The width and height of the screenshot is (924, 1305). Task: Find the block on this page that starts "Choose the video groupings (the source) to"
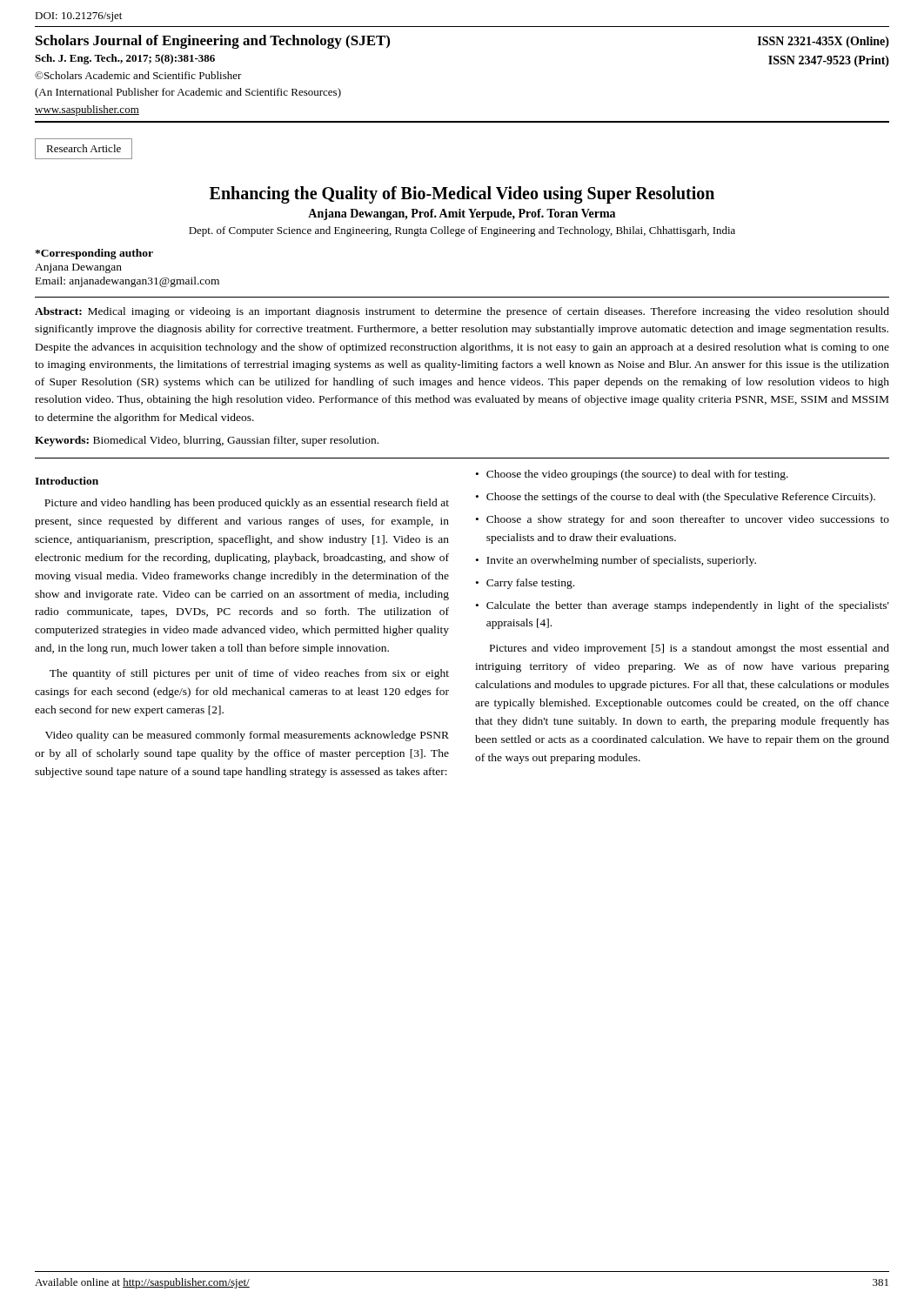[x=637, y=474]
